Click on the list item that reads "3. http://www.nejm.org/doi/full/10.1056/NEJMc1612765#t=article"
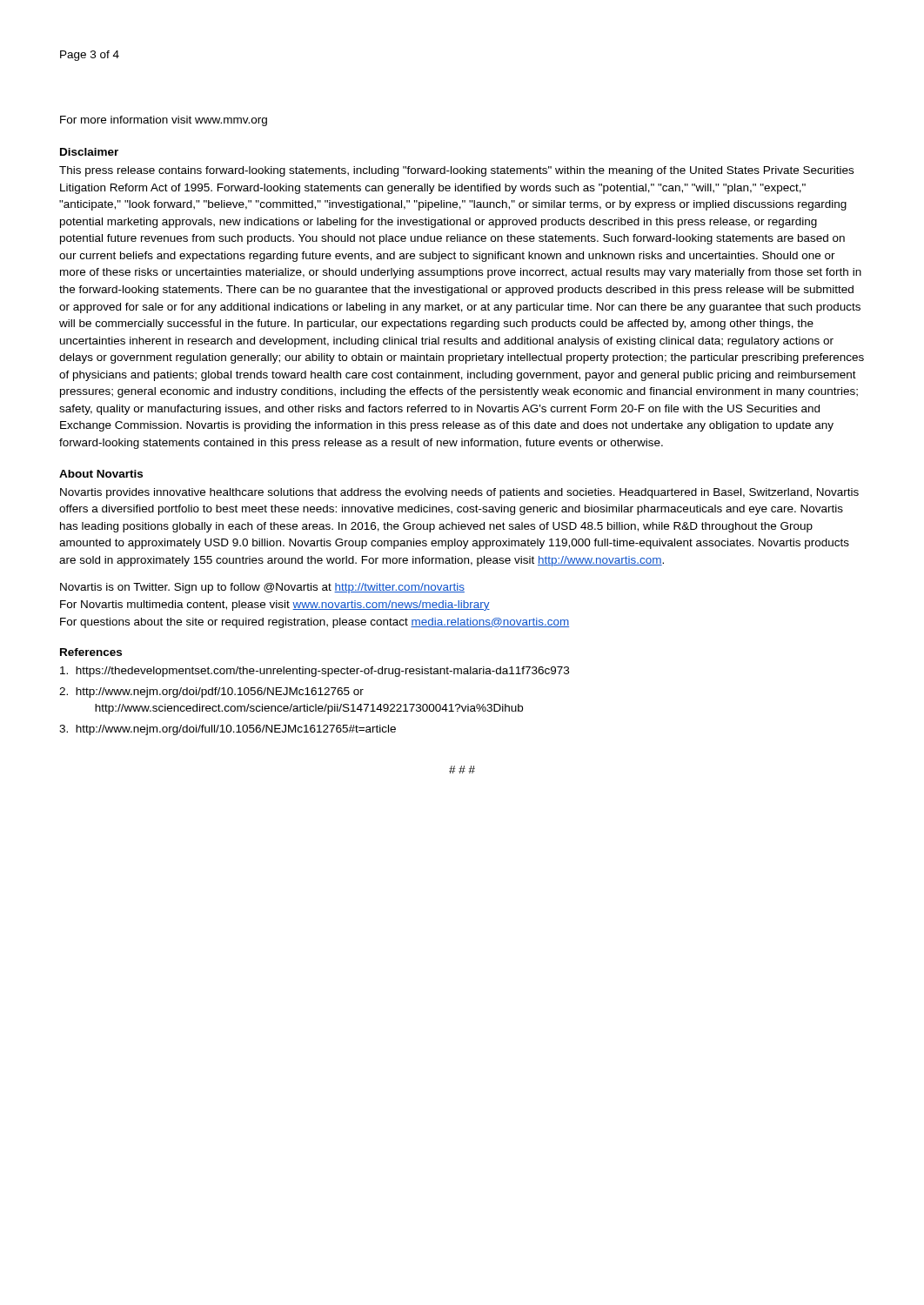 pos(228,728)
